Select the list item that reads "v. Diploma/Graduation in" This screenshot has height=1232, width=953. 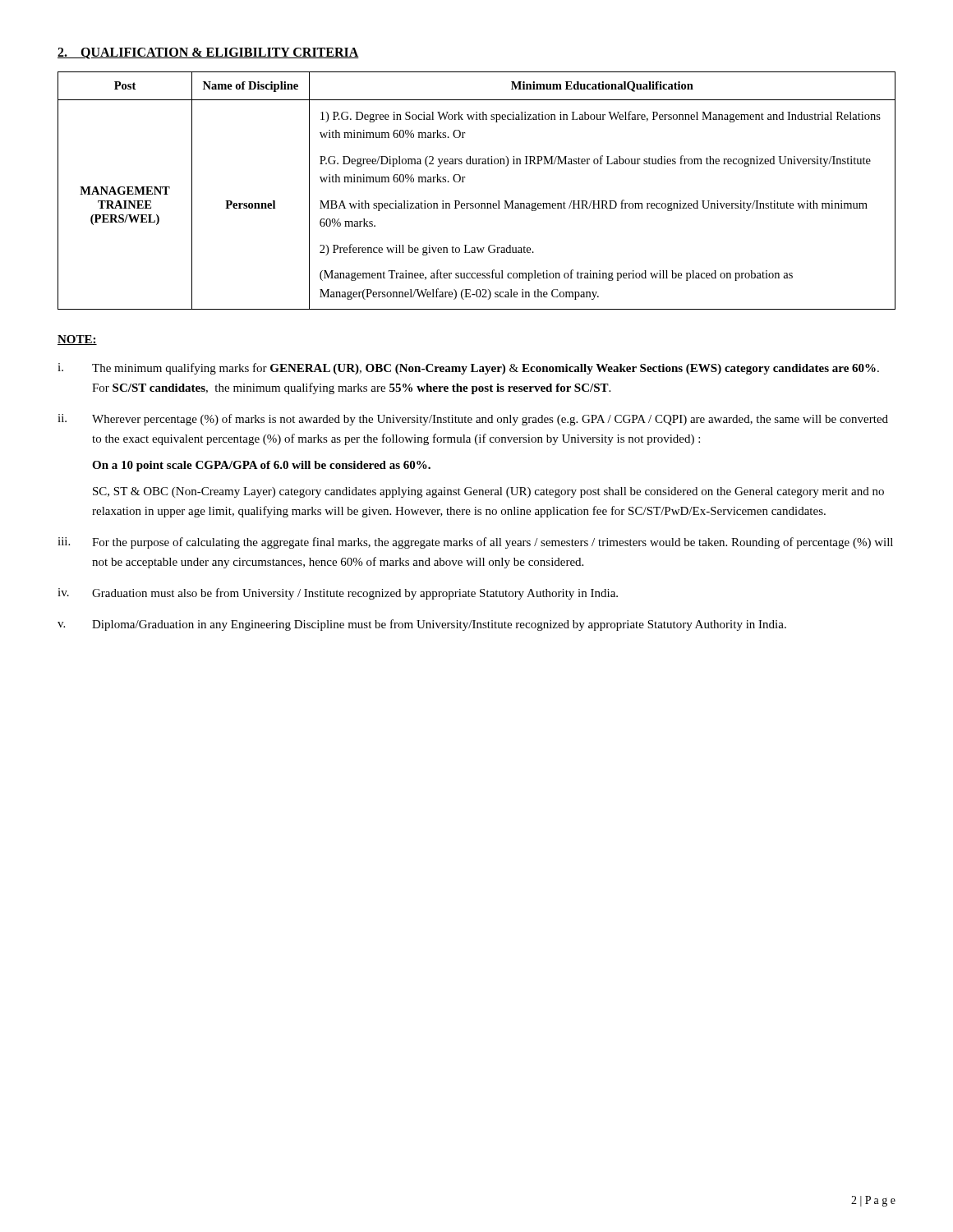tap(476, 624)
